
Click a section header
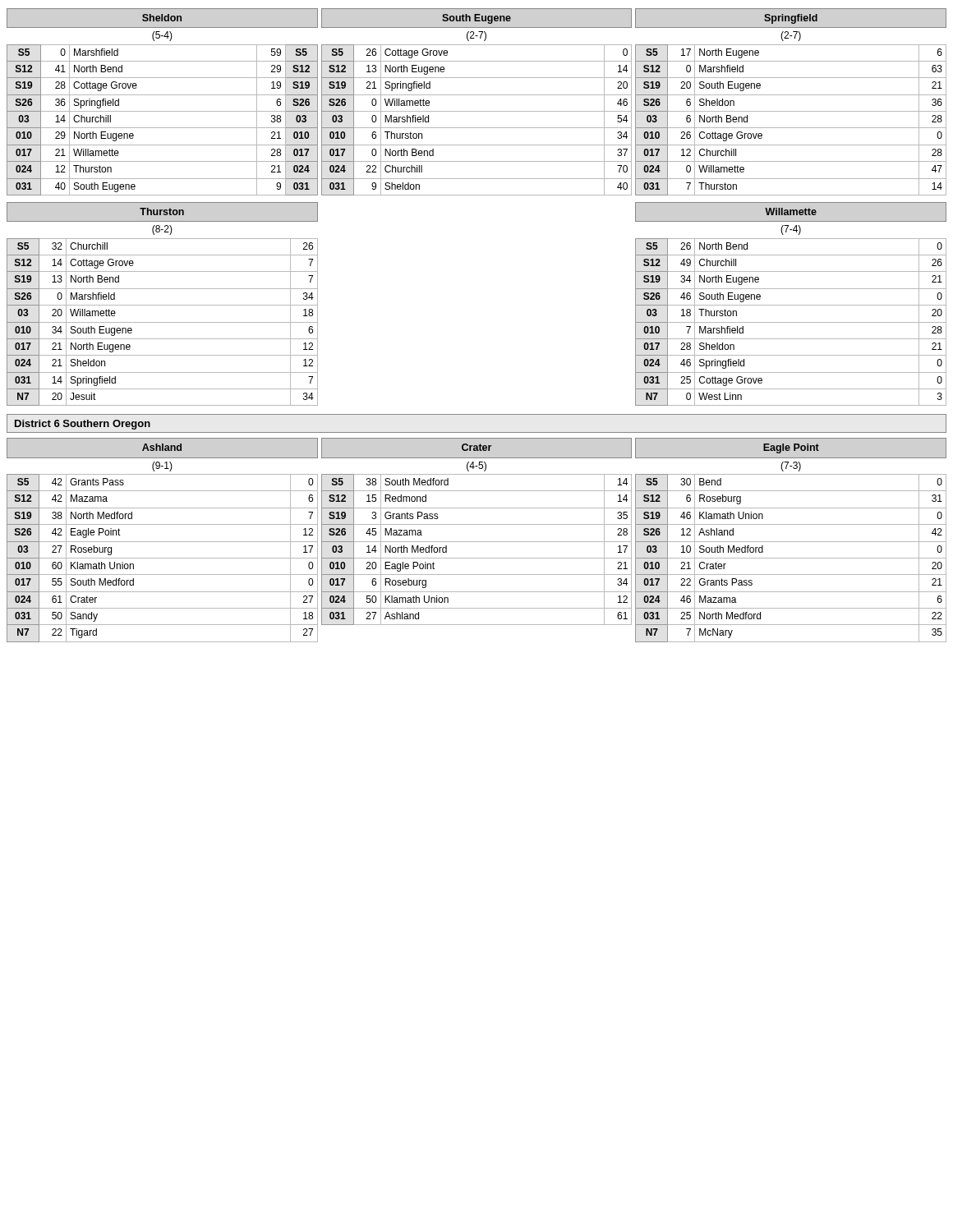pos(82,424)
